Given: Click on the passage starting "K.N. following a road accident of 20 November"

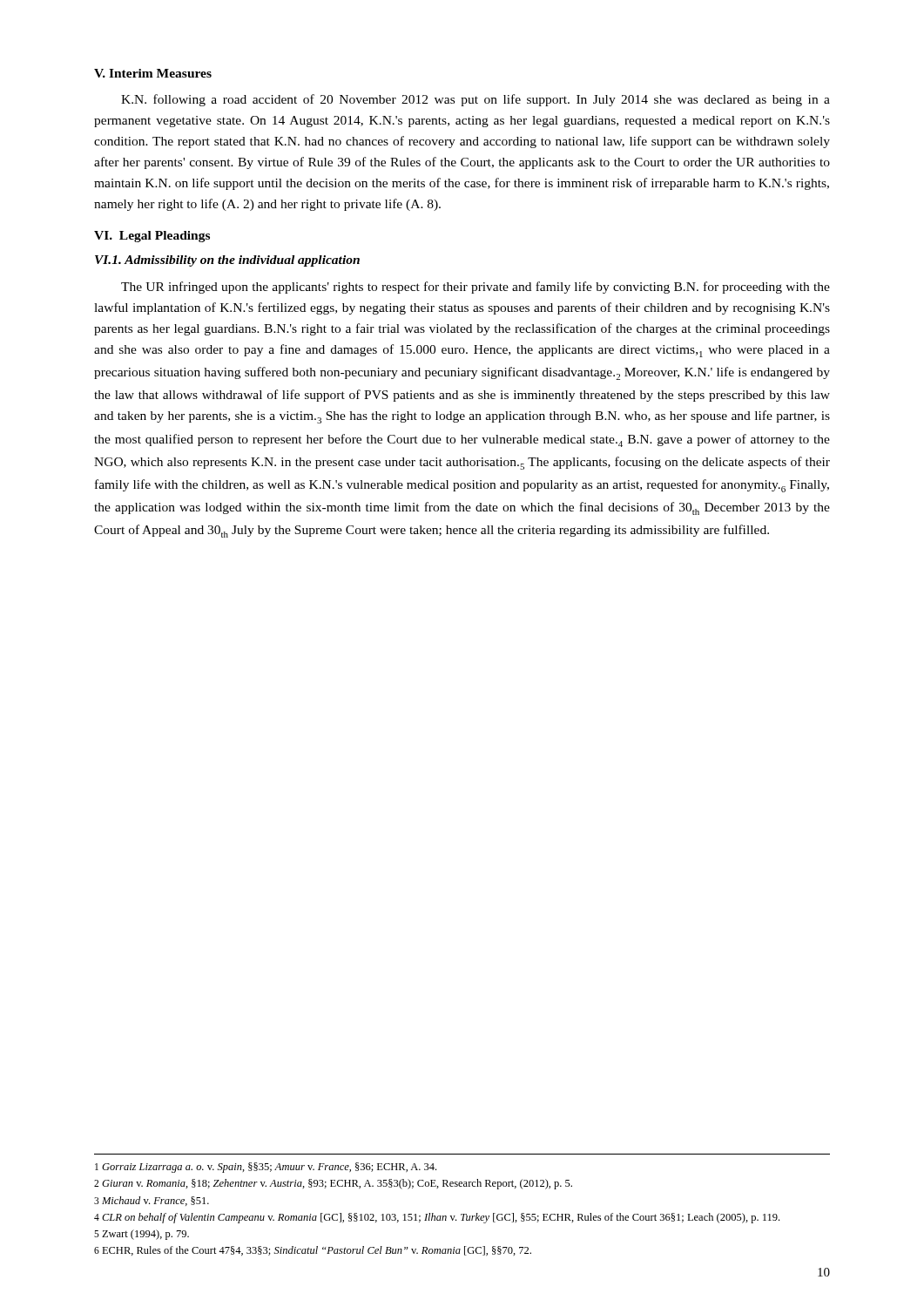Looking at the screenshot, I should click(x=462, y=152).
